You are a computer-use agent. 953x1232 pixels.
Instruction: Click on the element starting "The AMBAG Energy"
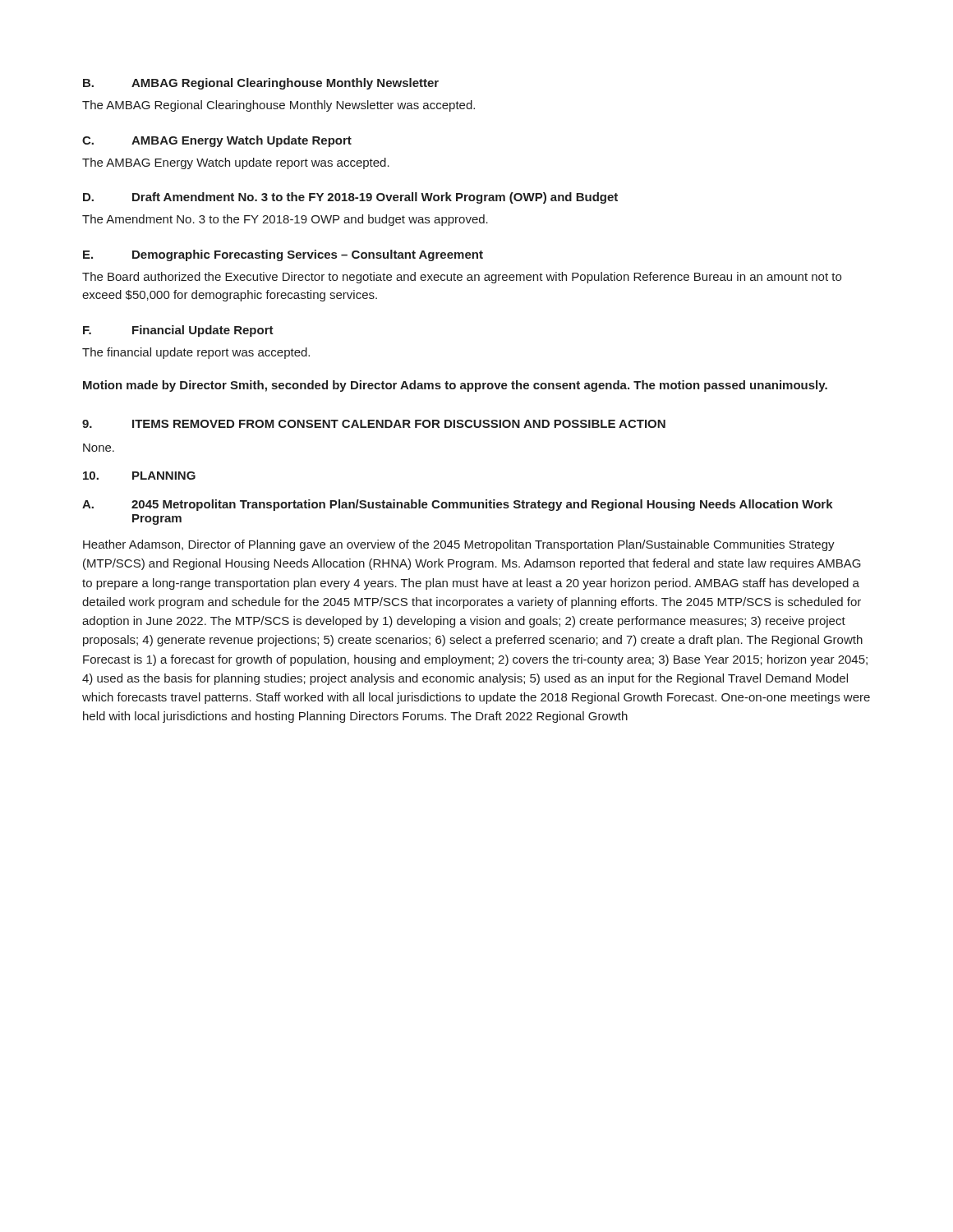coord(236,162)
